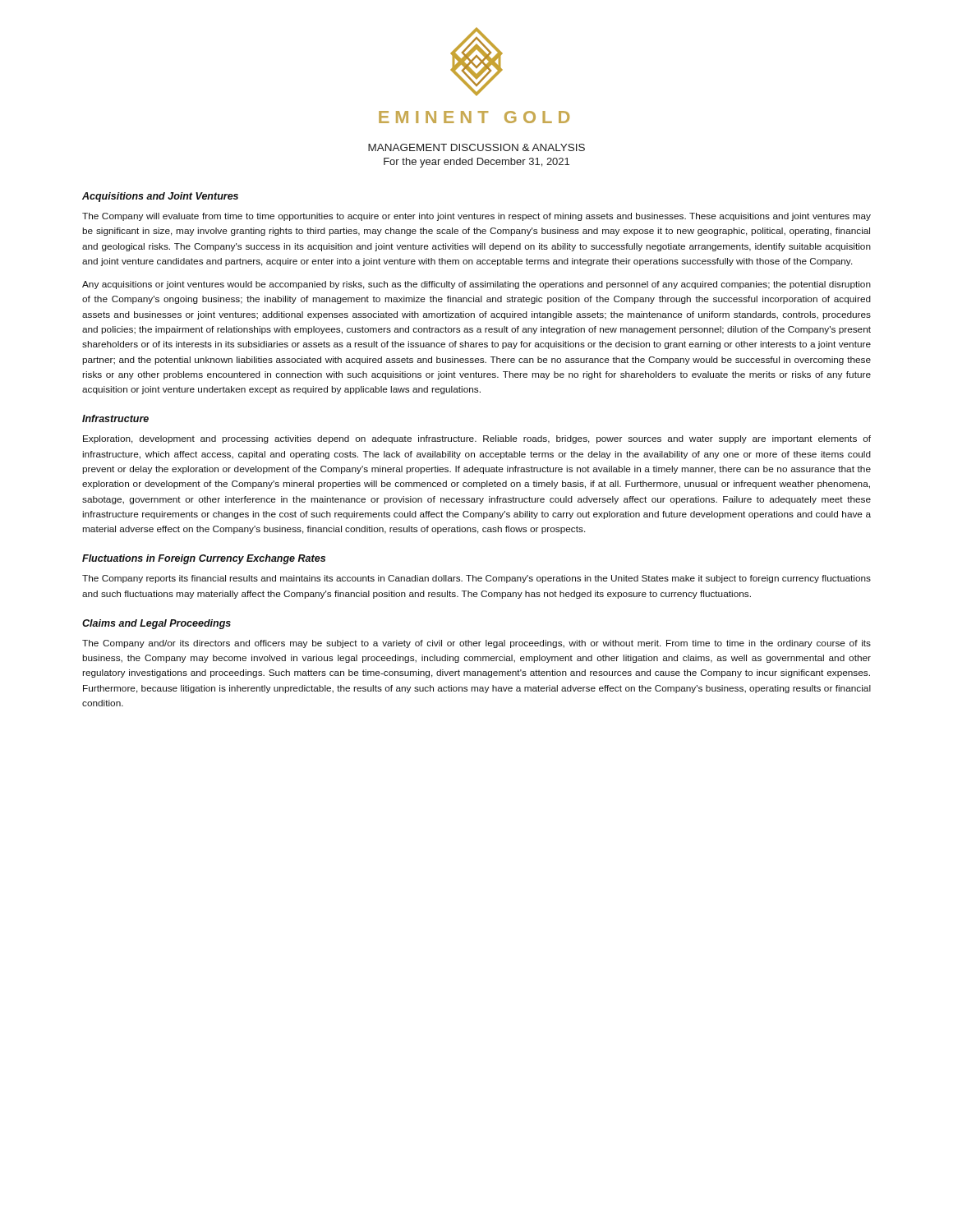Viewport: 953px width, 1232px height.
Task: Where does it say "EMINENT GOLD"?
Action: click(x=476, y=117)
